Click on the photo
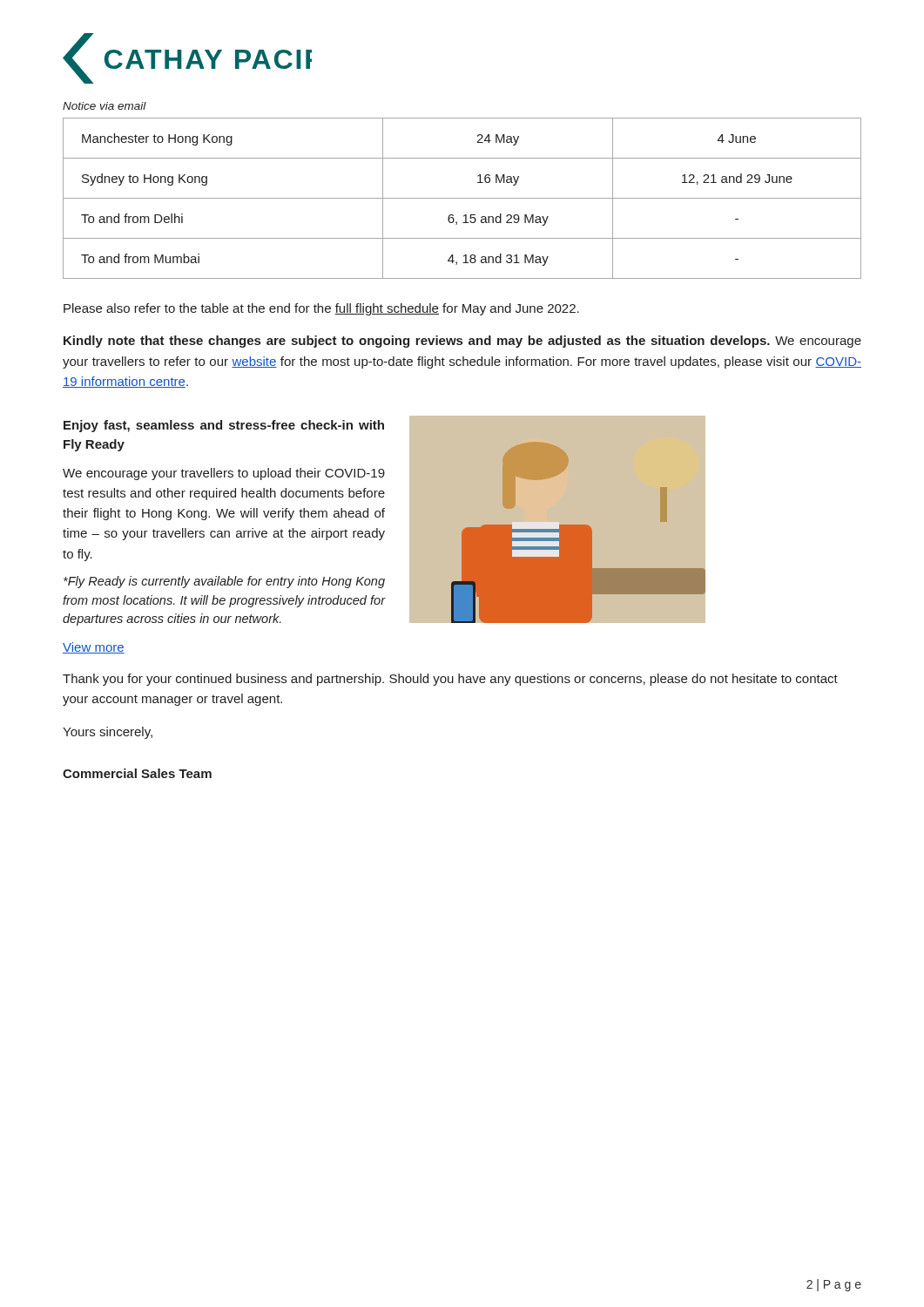The width and height of the screenshot is (924, 1307). [635, 521]
